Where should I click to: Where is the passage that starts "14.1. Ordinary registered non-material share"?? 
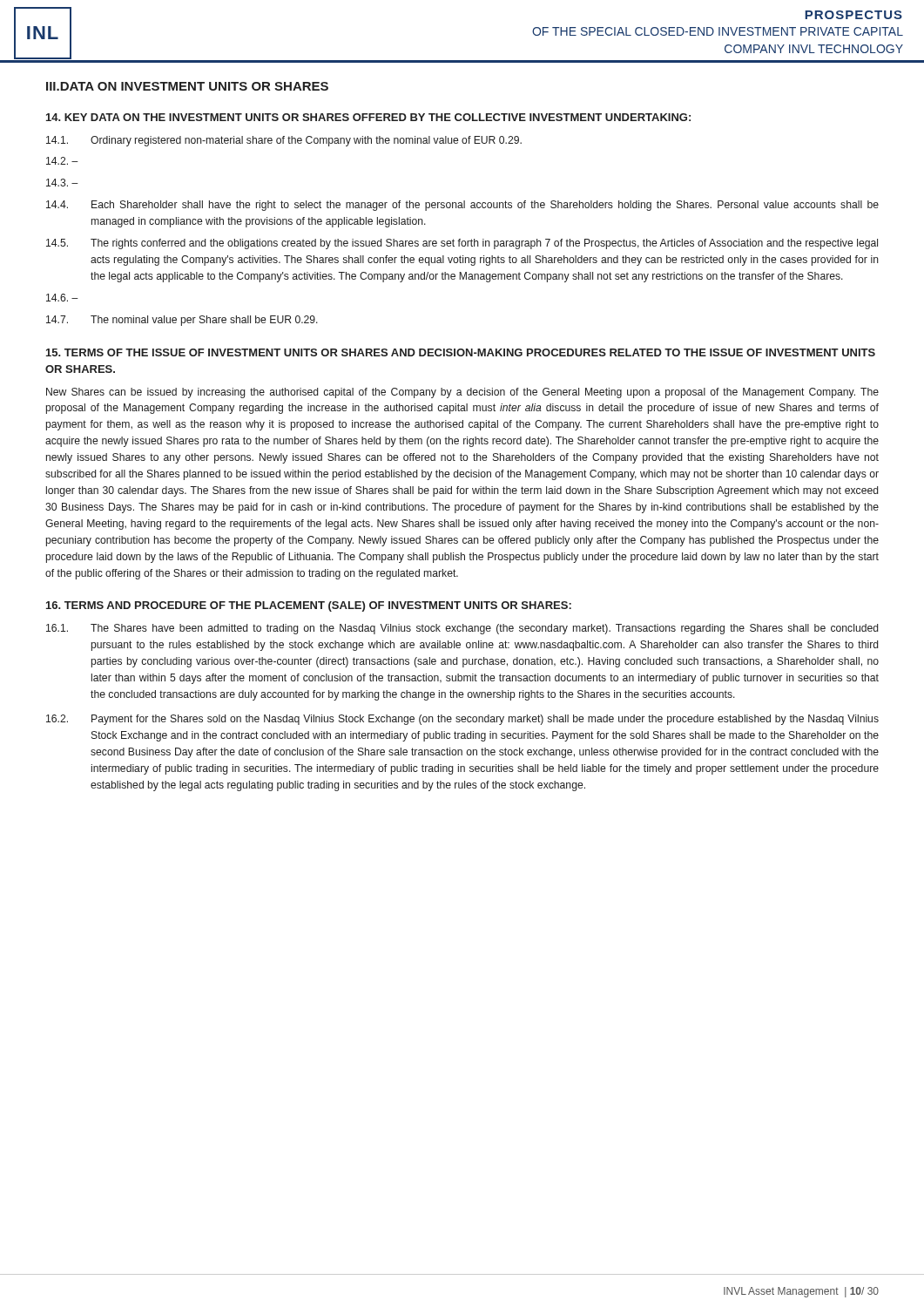(462, 140)
